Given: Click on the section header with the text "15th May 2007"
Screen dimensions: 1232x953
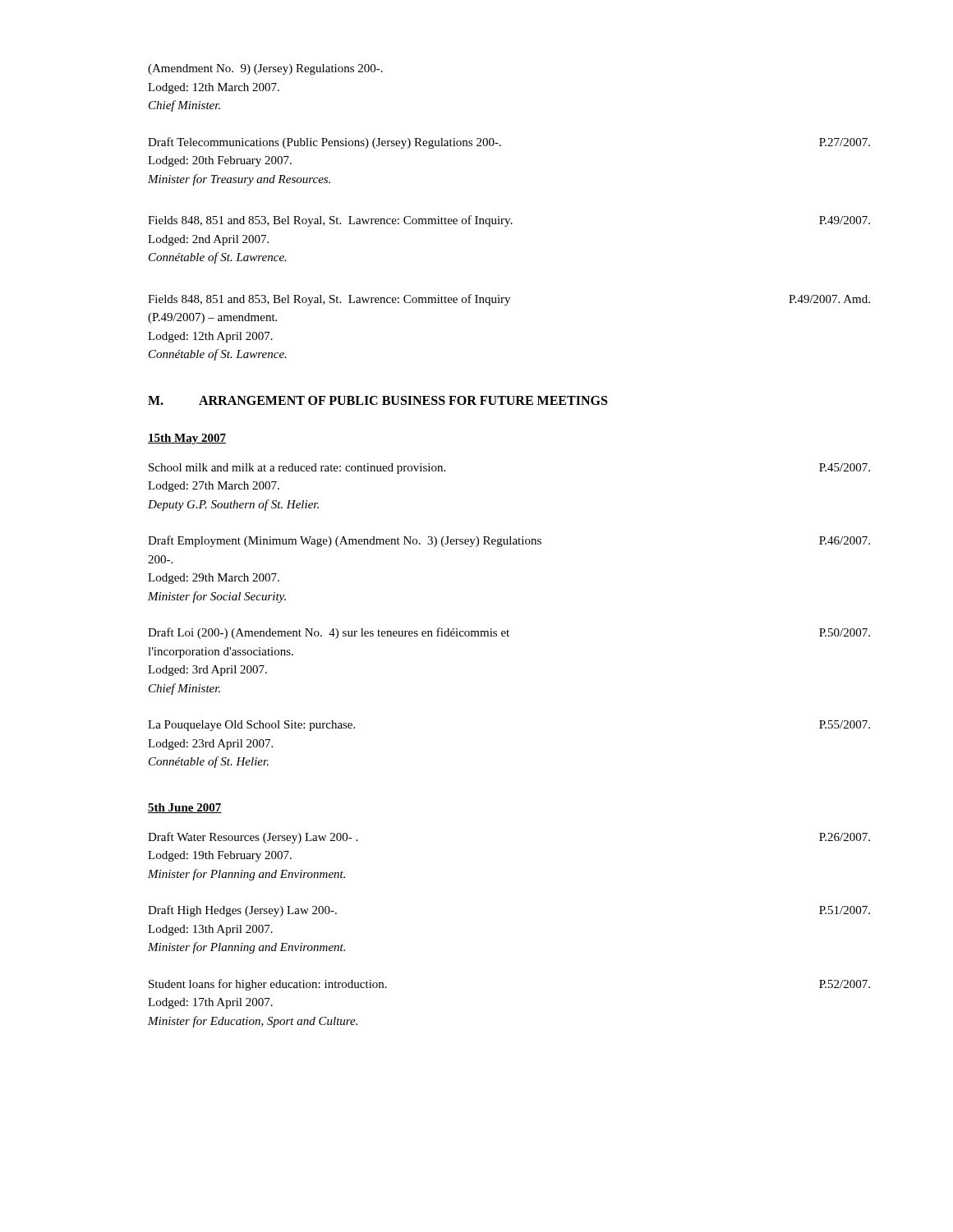Looking at the screenshot, I should (x=187, y=437).
